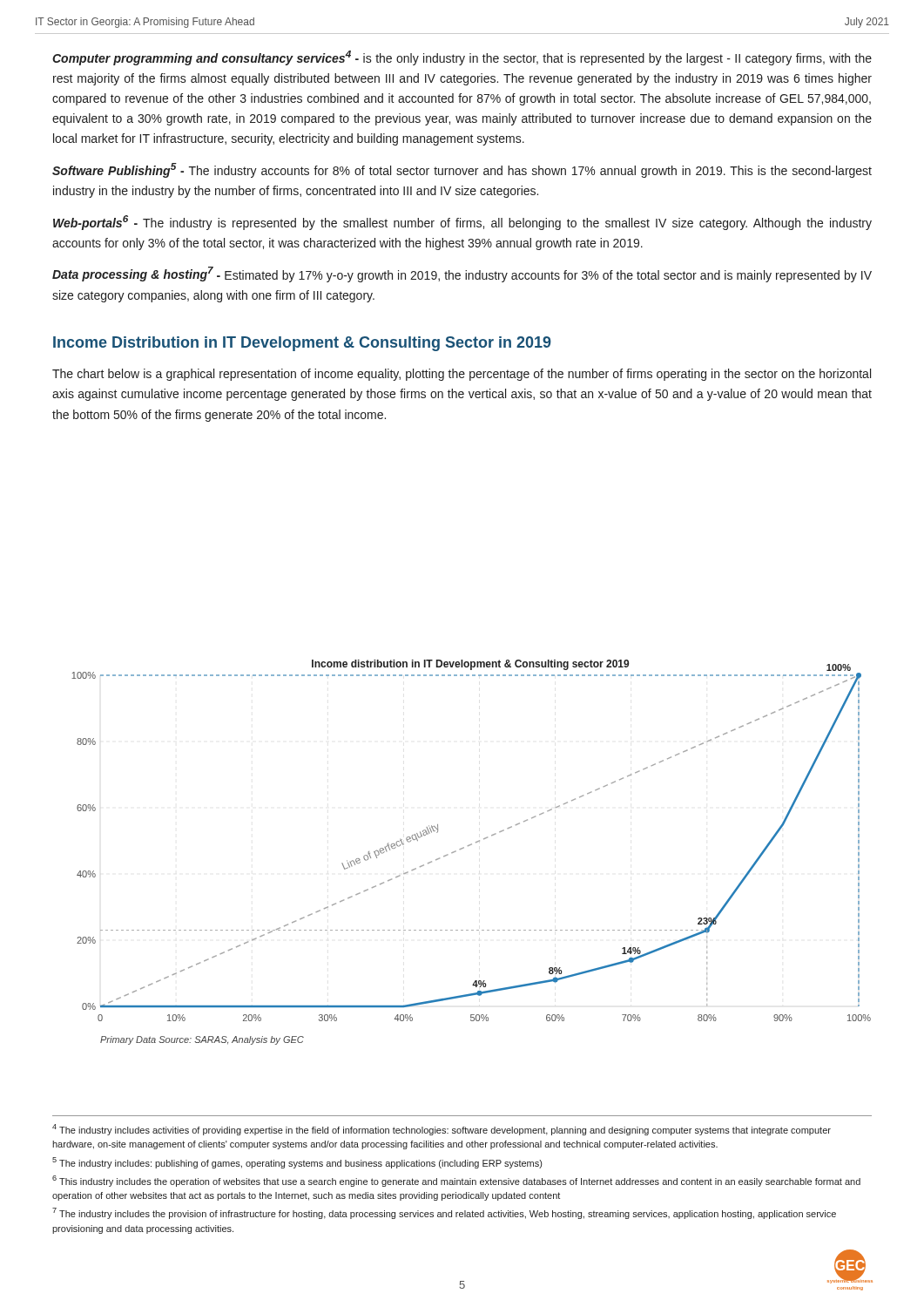Point to the block beginning "Data processing & hosting7 - Estimated by 17%"
Screen dimensions: 1307x924
[x=462, y=283]
